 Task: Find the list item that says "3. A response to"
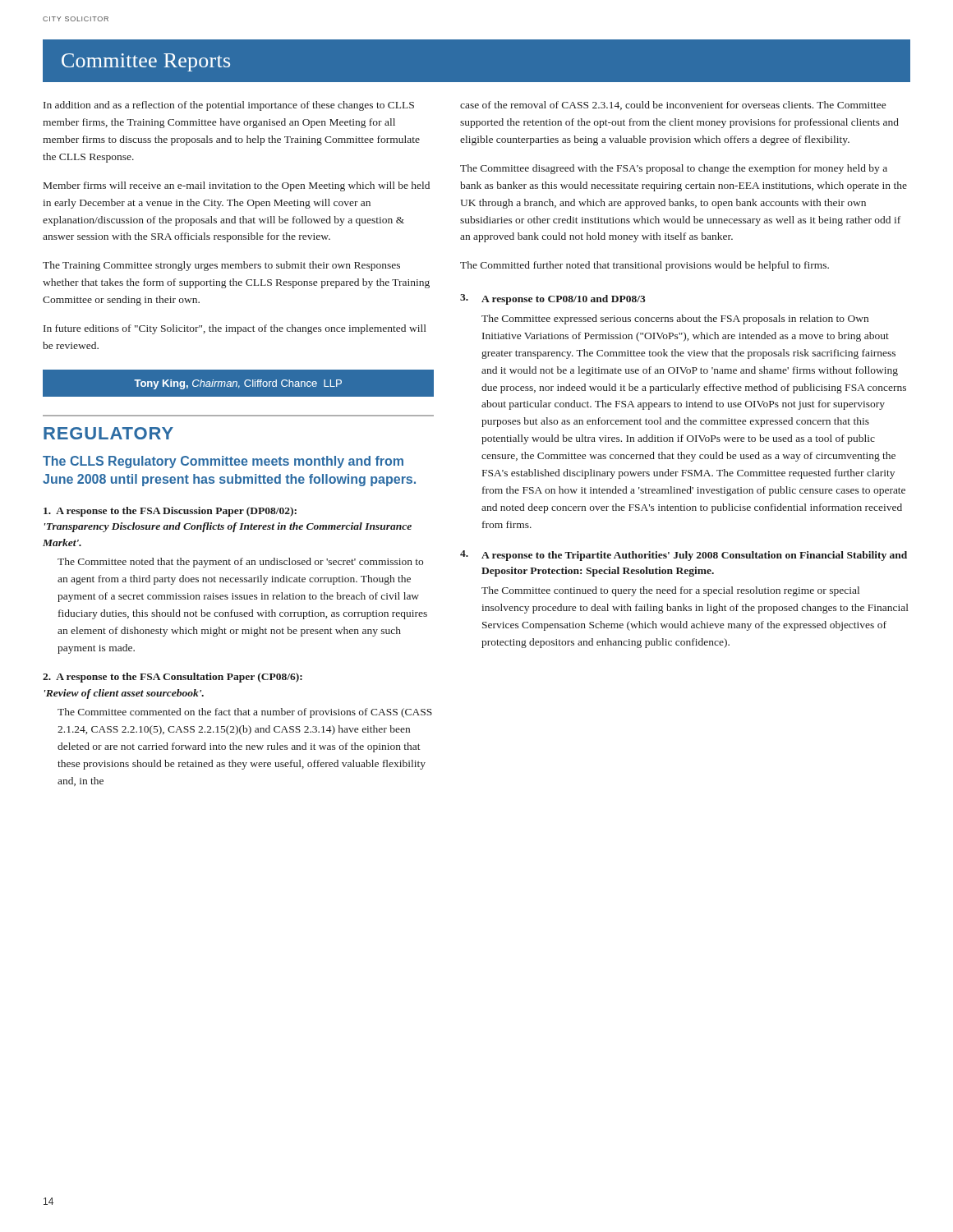pyautogui.click(x=685, y=412)
